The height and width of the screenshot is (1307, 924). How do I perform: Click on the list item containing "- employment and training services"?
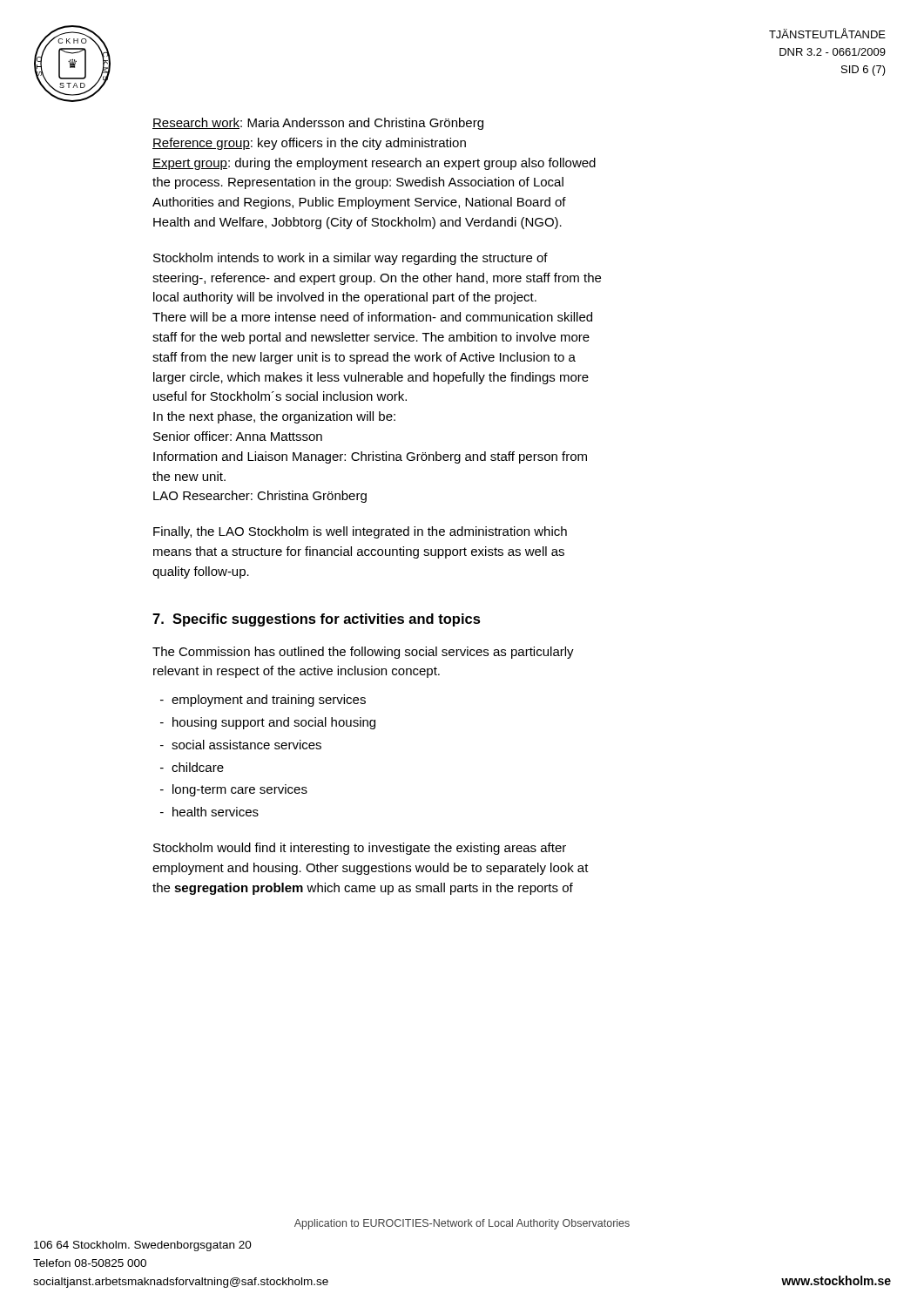point(259,700)
